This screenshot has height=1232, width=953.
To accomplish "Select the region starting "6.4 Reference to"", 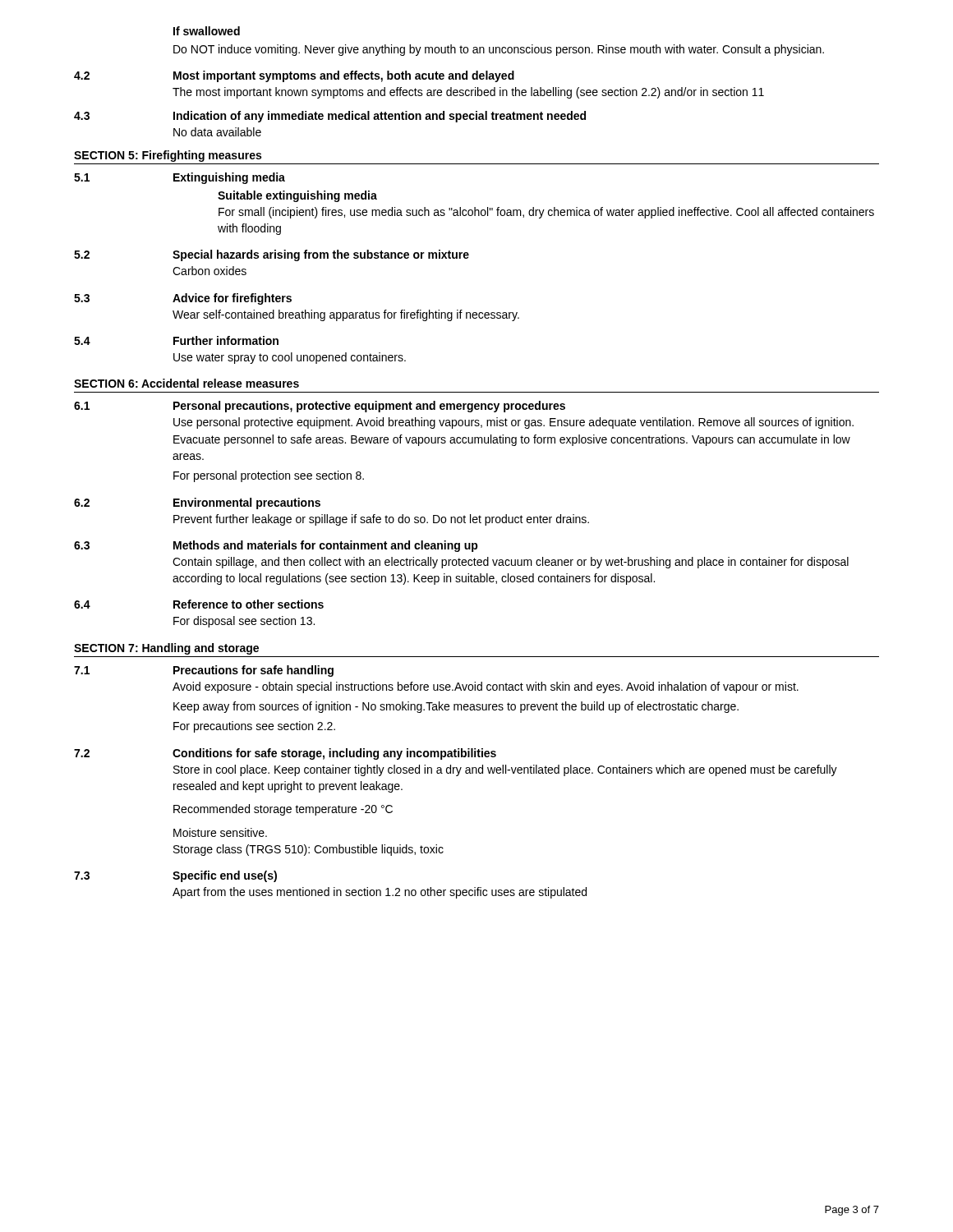I will 199,604.
